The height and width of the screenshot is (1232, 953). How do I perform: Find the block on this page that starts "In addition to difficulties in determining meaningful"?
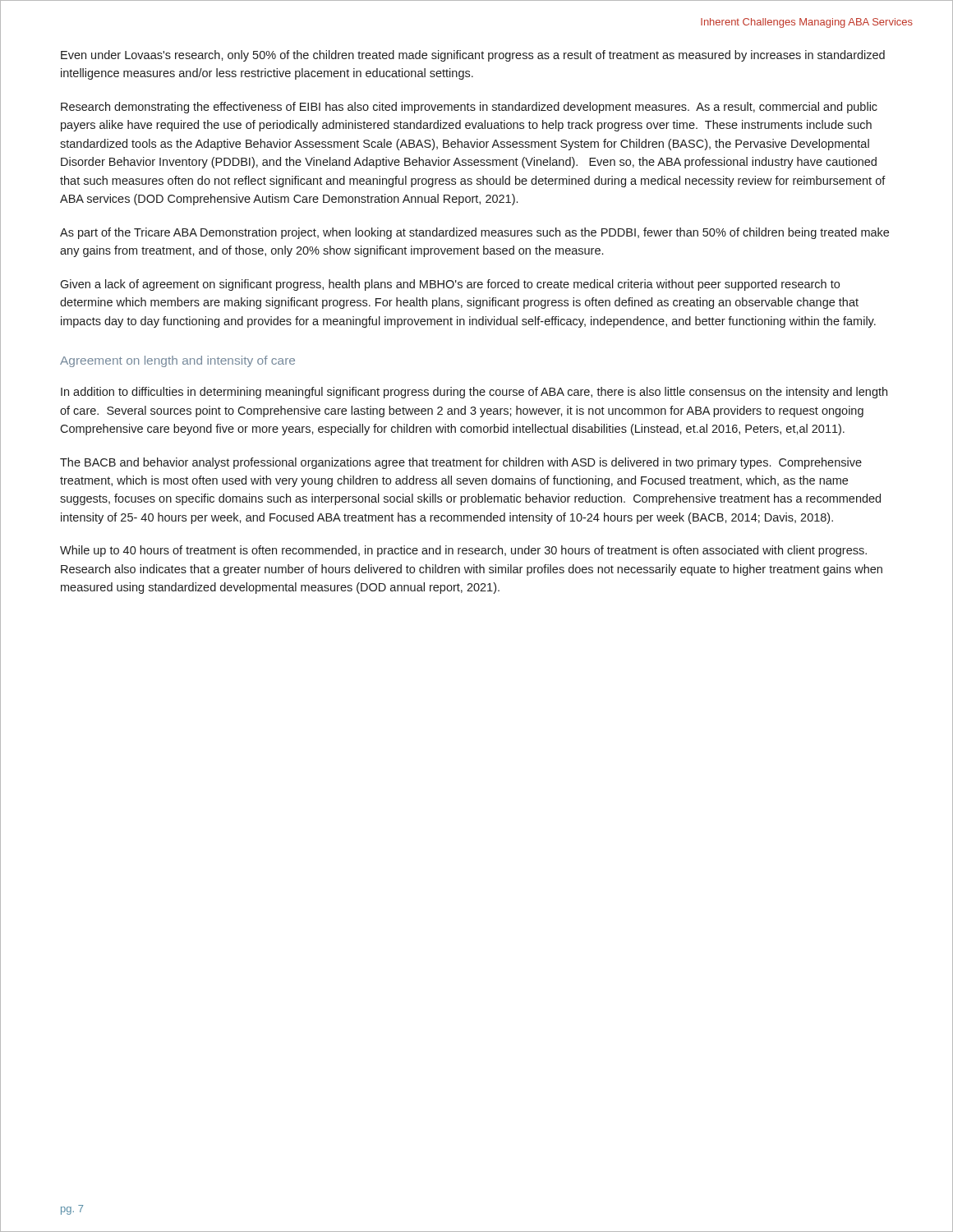[474, 410]
